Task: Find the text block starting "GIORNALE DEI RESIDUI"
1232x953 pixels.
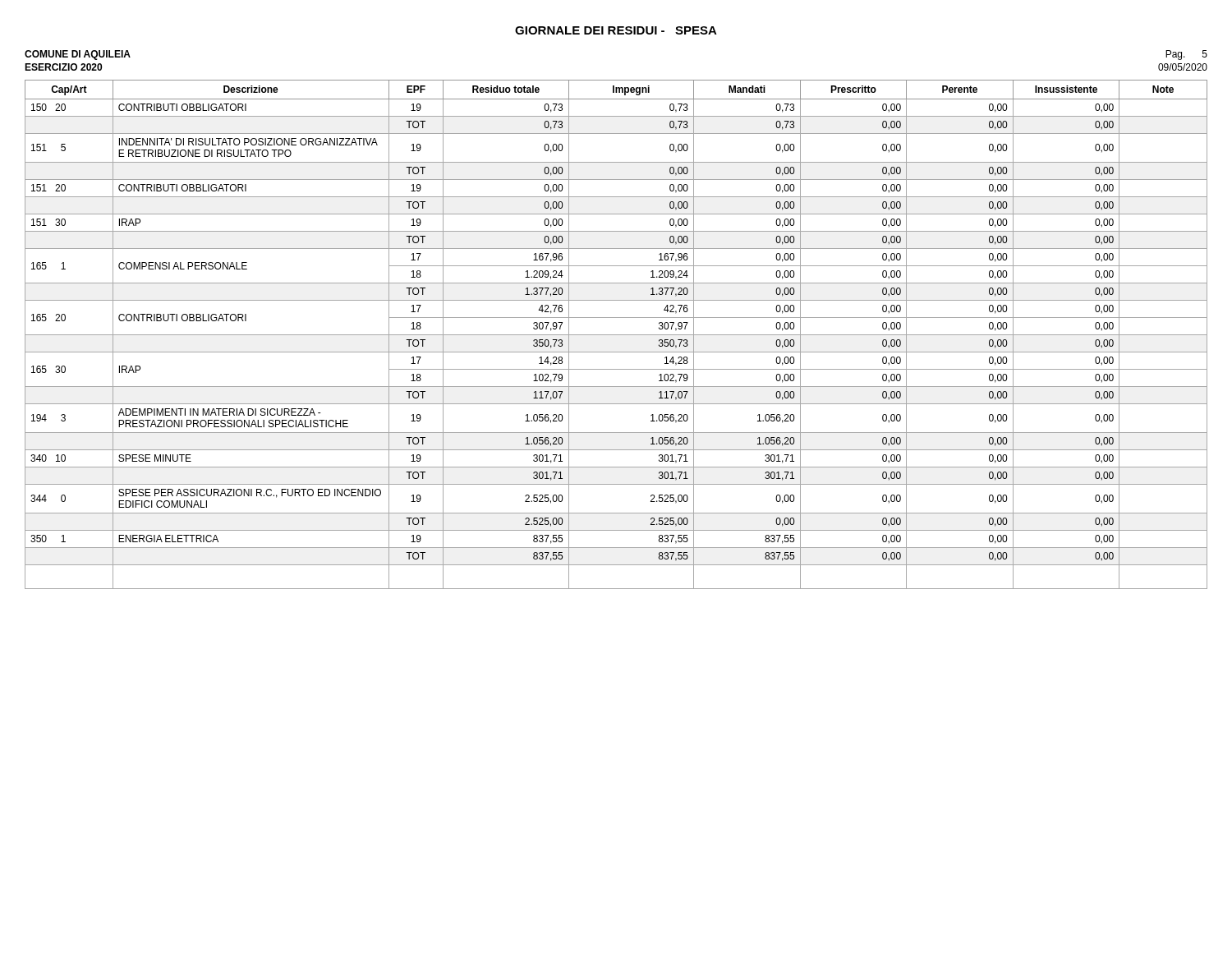Action: [616, 30]
